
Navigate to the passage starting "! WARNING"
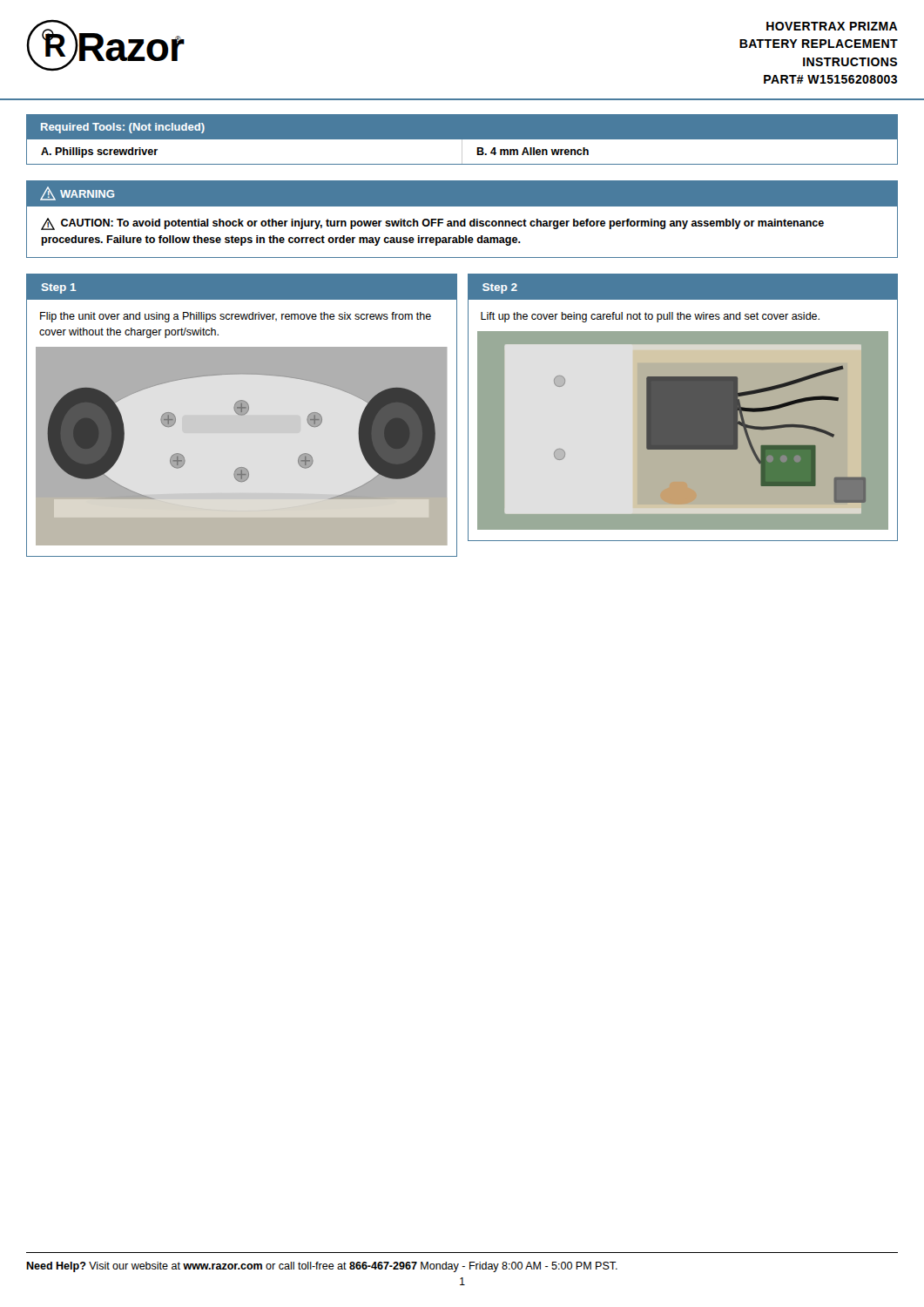pyautogui.click(x=77, y=194)
